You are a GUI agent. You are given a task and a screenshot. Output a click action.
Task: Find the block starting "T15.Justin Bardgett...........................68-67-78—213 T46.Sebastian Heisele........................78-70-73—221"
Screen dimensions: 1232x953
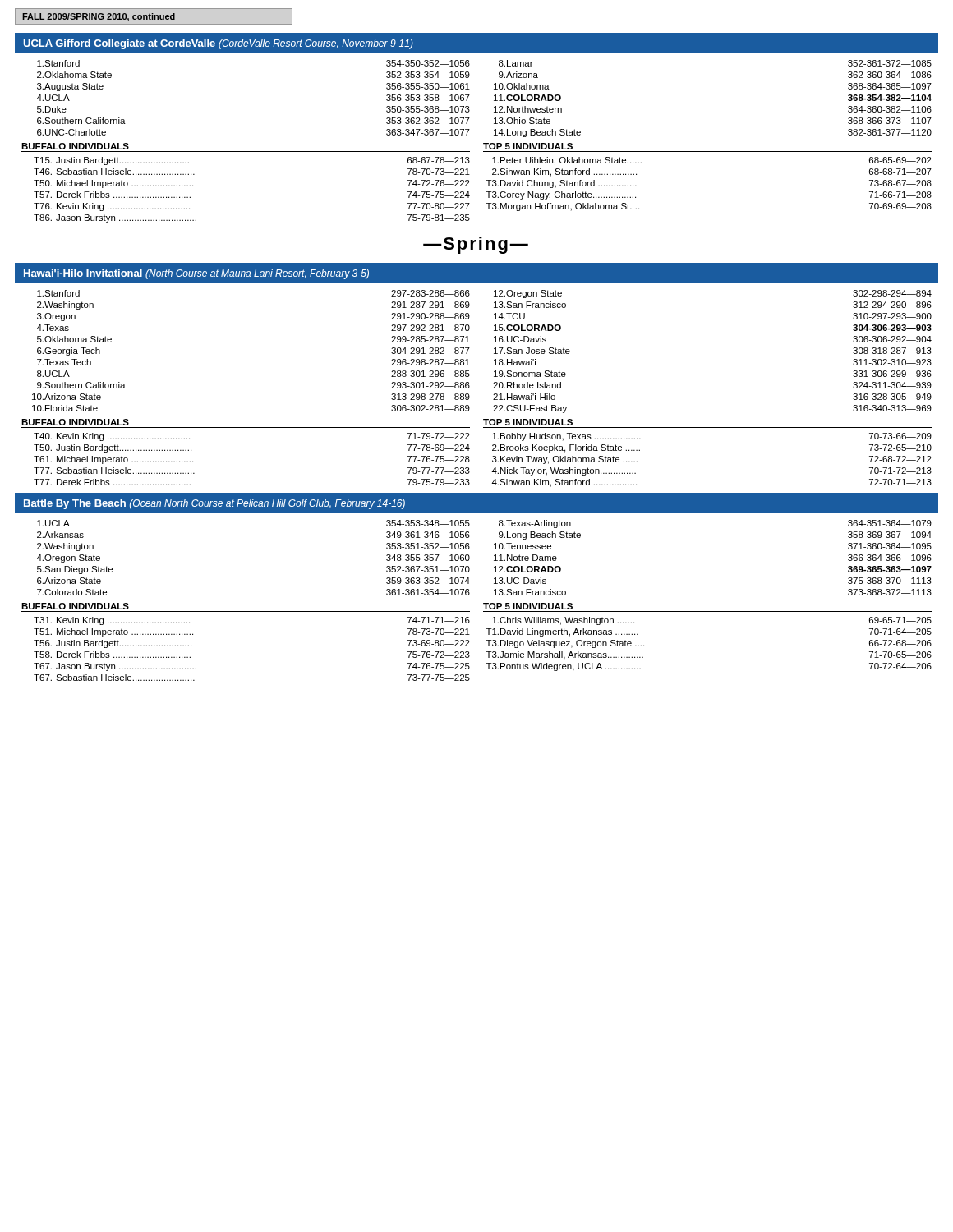click(x=77, y=161)
